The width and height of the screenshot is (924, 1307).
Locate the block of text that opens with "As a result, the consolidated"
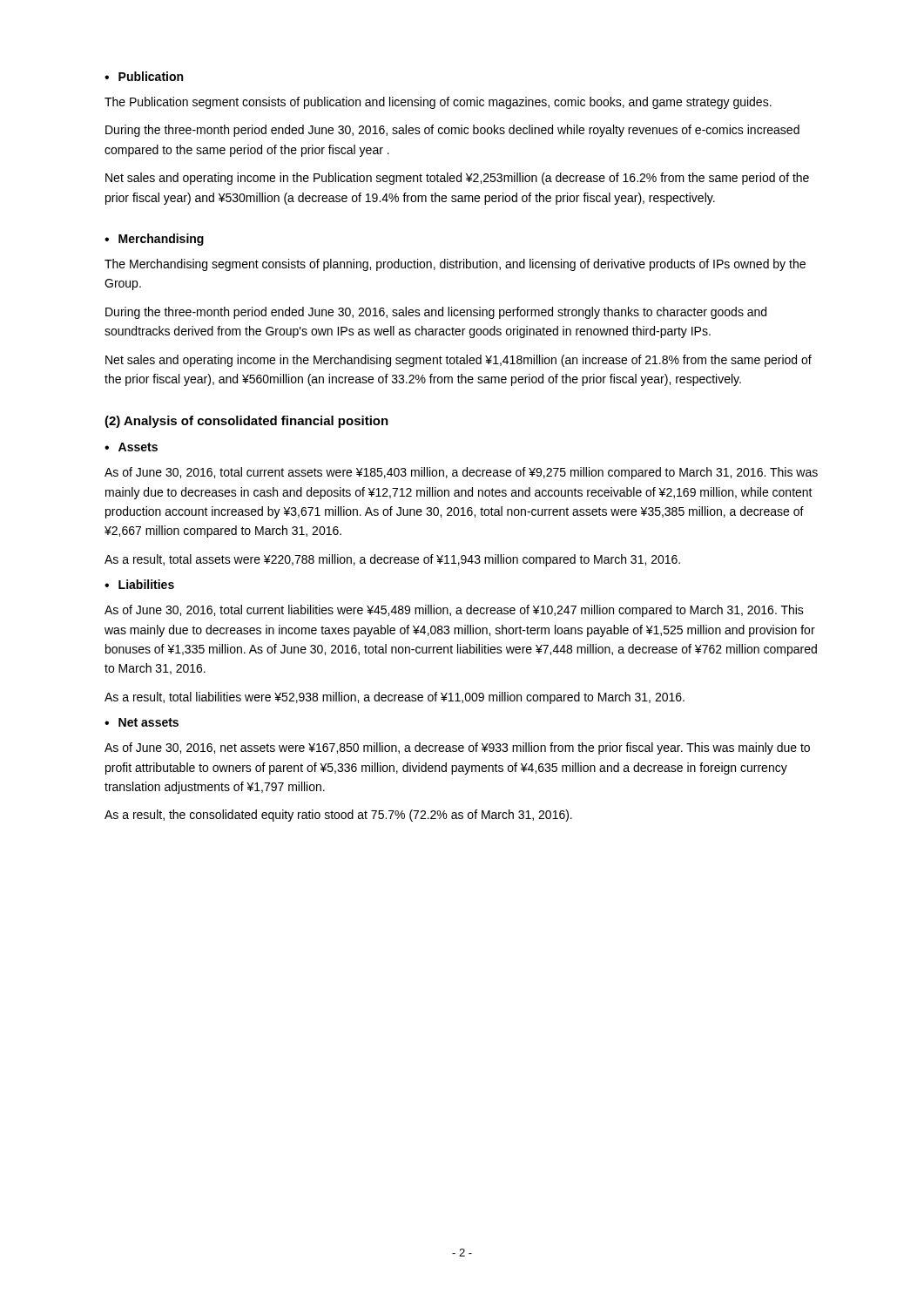tap(462, 815)
